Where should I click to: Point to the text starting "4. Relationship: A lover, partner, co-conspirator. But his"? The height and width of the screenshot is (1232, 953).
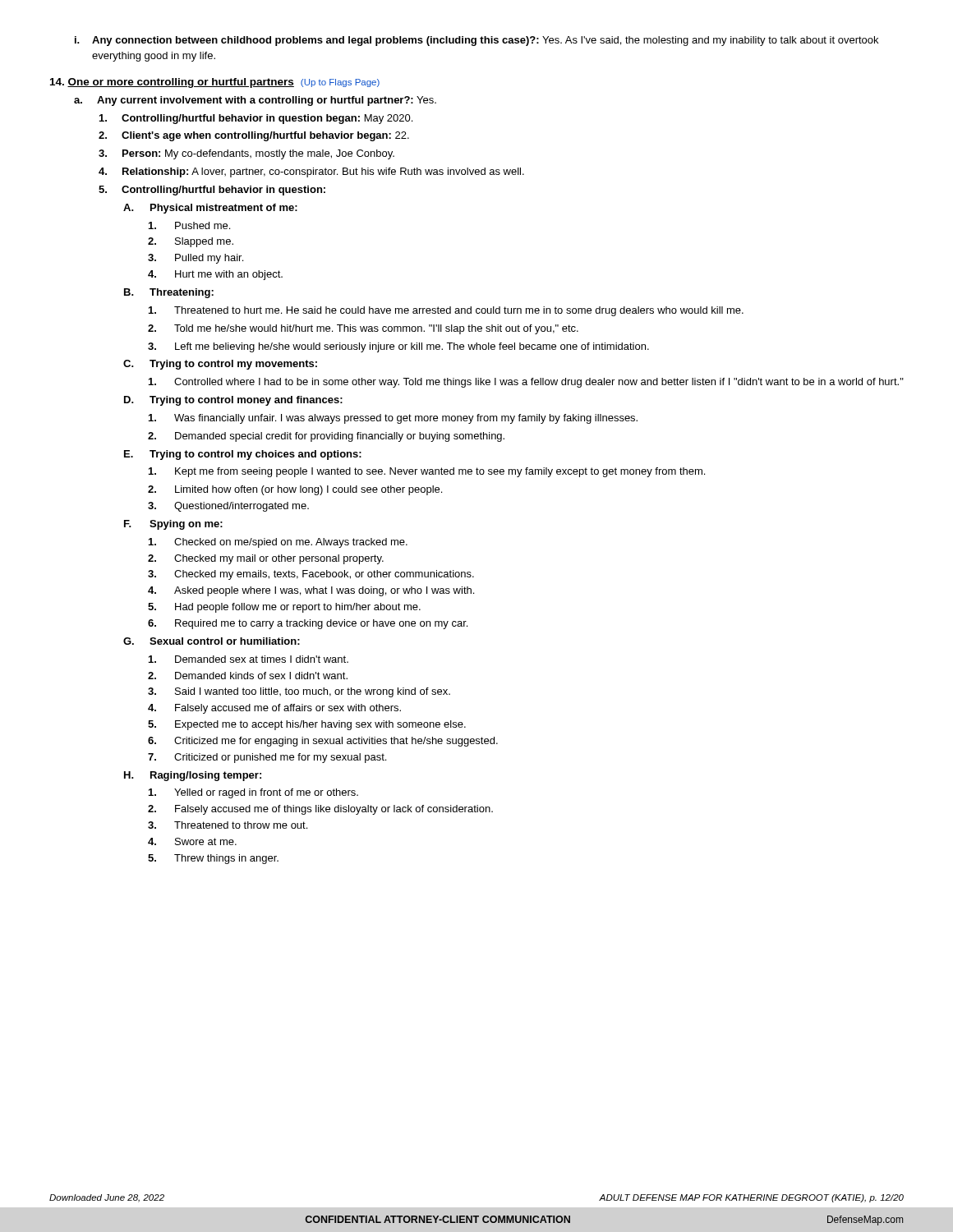click(x=312, y=172)
